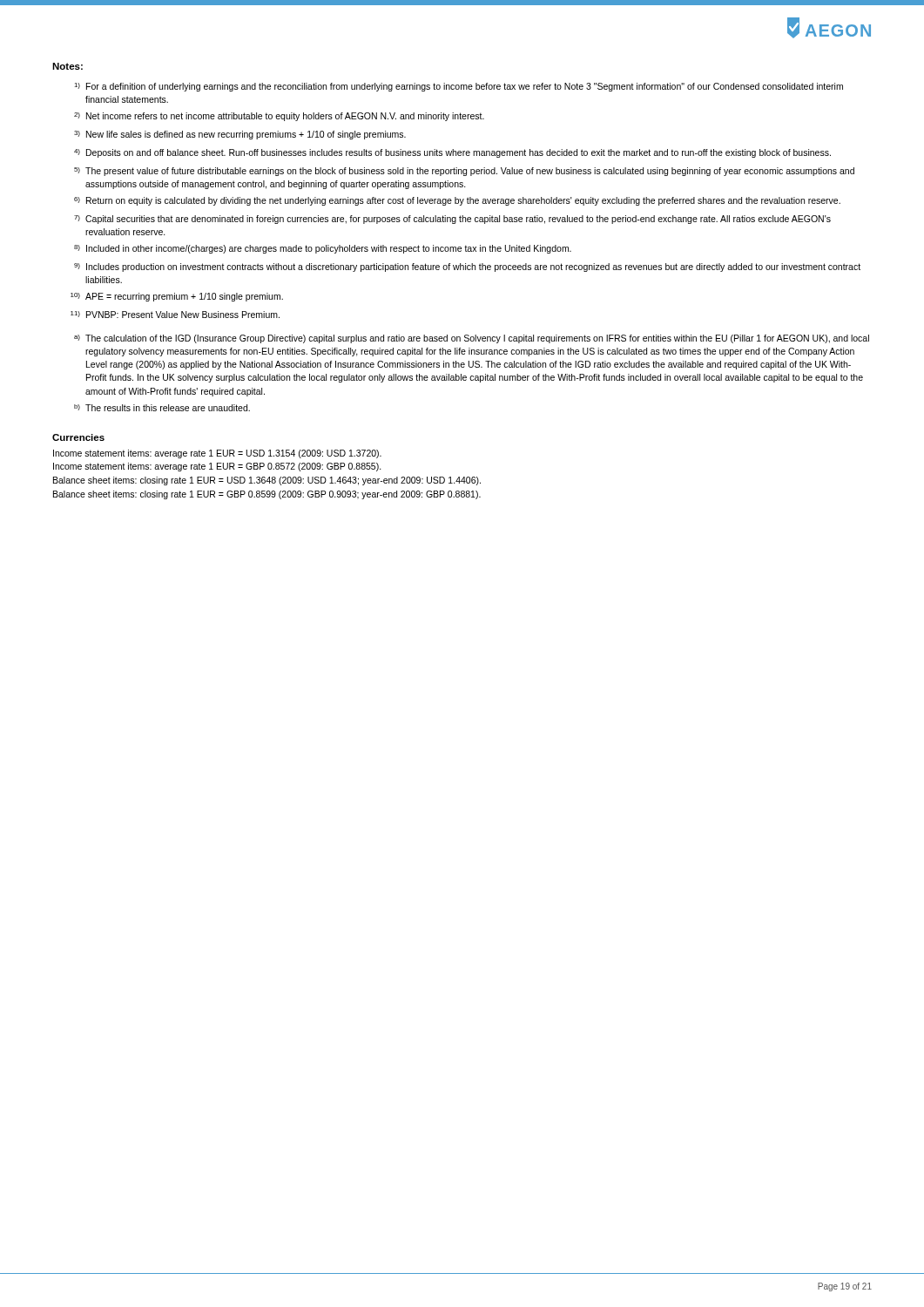
Task: Point to the text starting "4) Deposits on"
Action: (462, 154)
